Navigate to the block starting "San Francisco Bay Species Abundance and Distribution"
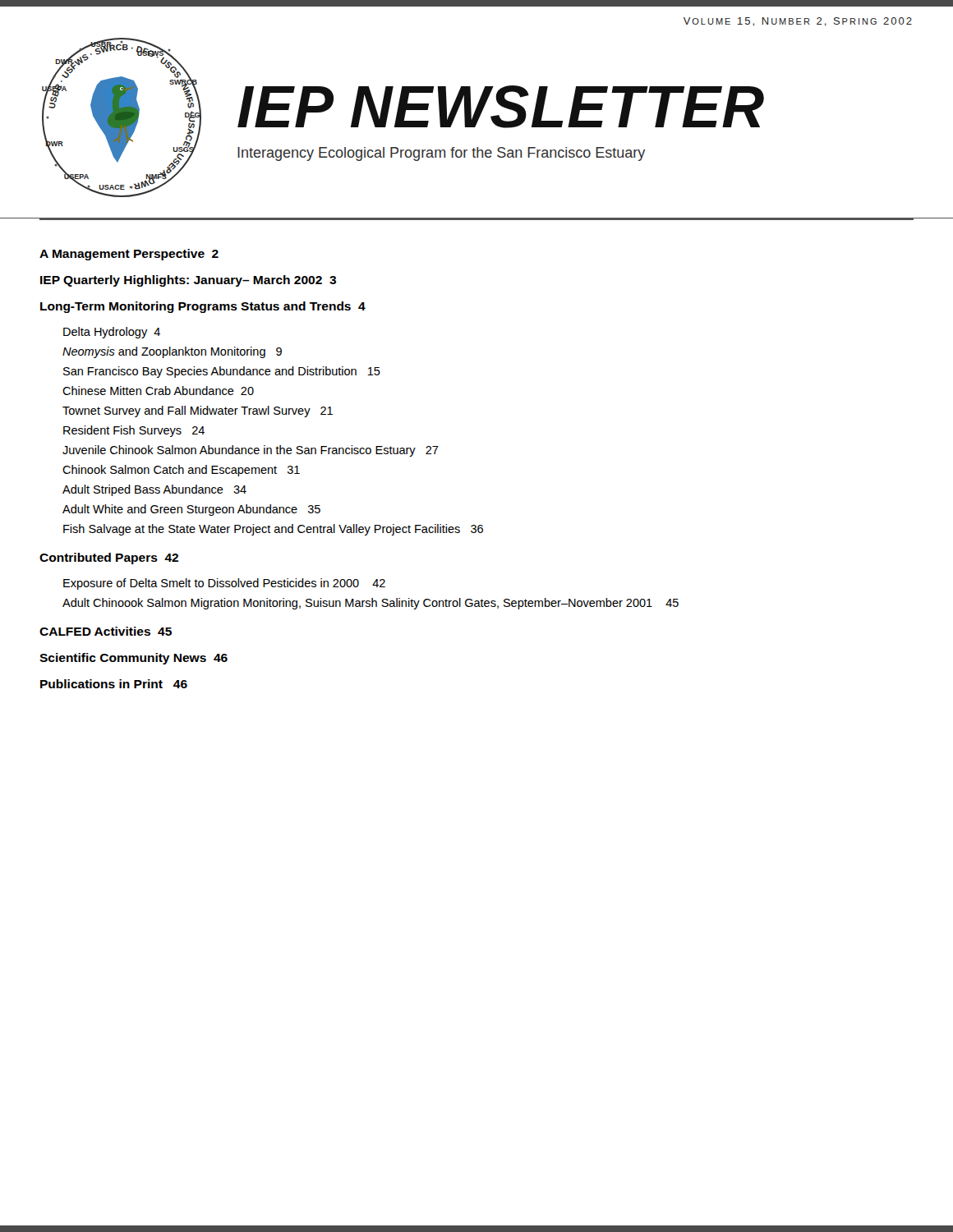Screen dimensions: 1232x953 pos(221,371)
